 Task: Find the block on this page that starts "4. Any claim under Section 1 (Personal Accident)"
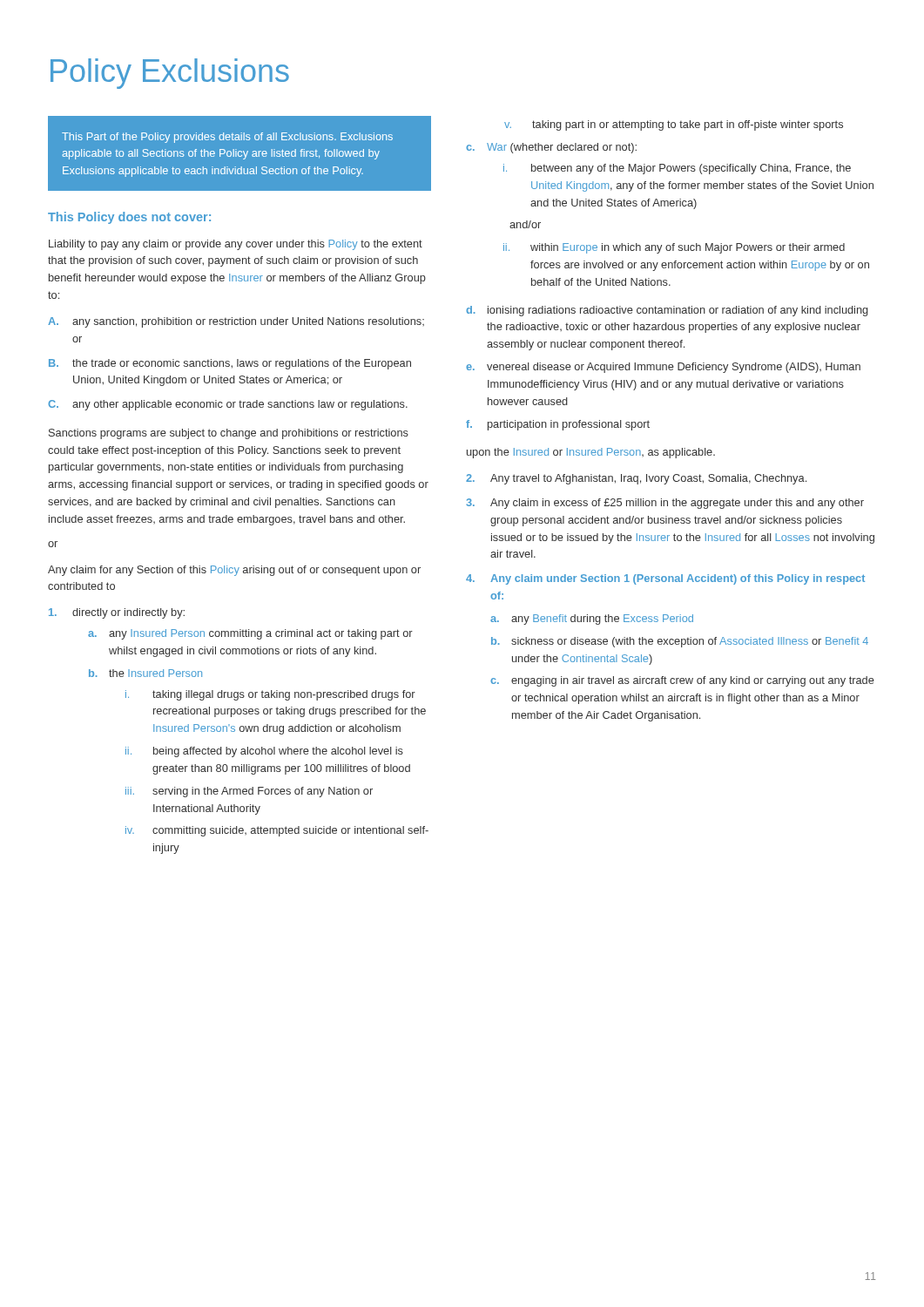click(x=671, y=650)
